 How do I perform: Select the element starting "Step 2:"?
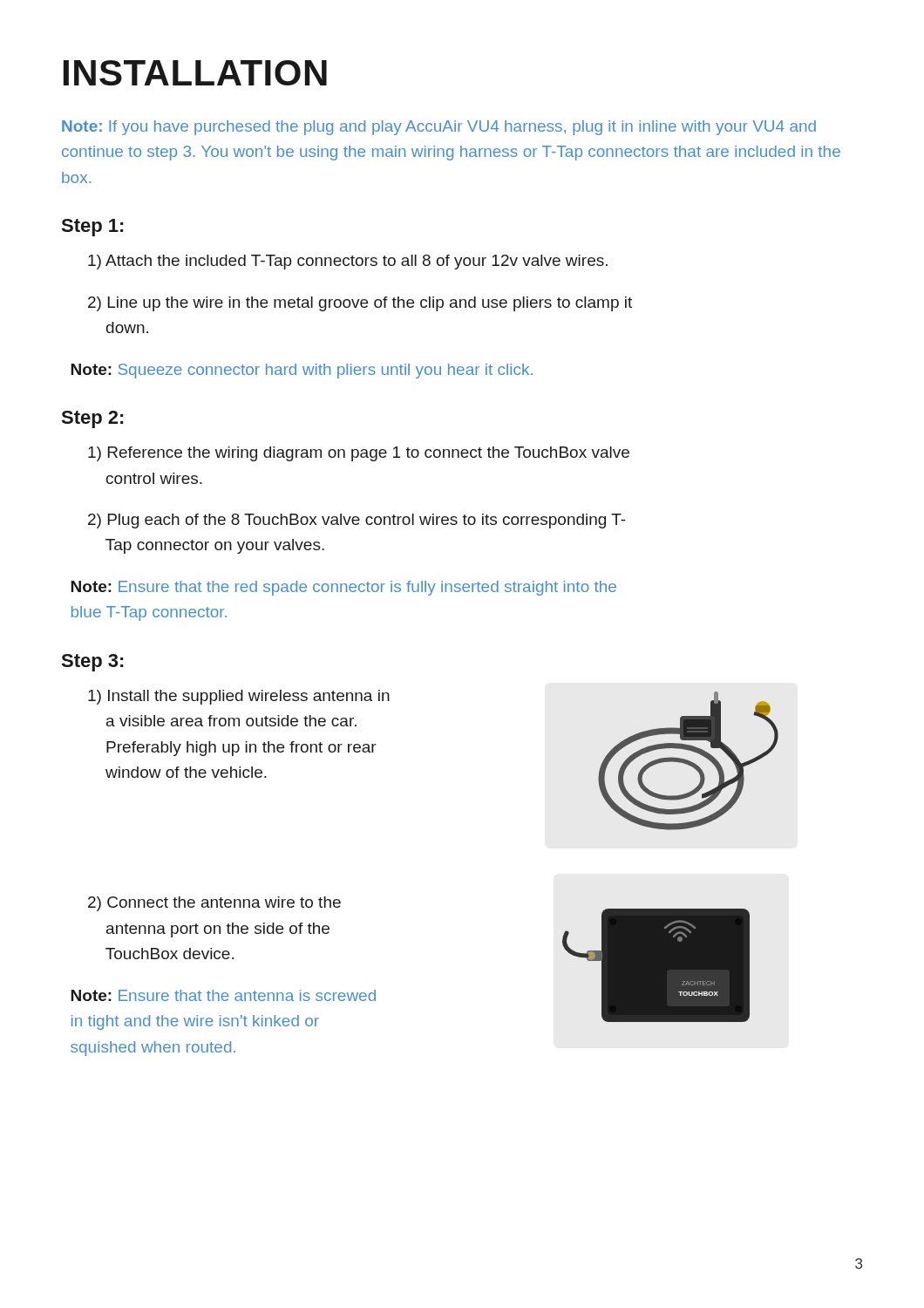(93, 417)
